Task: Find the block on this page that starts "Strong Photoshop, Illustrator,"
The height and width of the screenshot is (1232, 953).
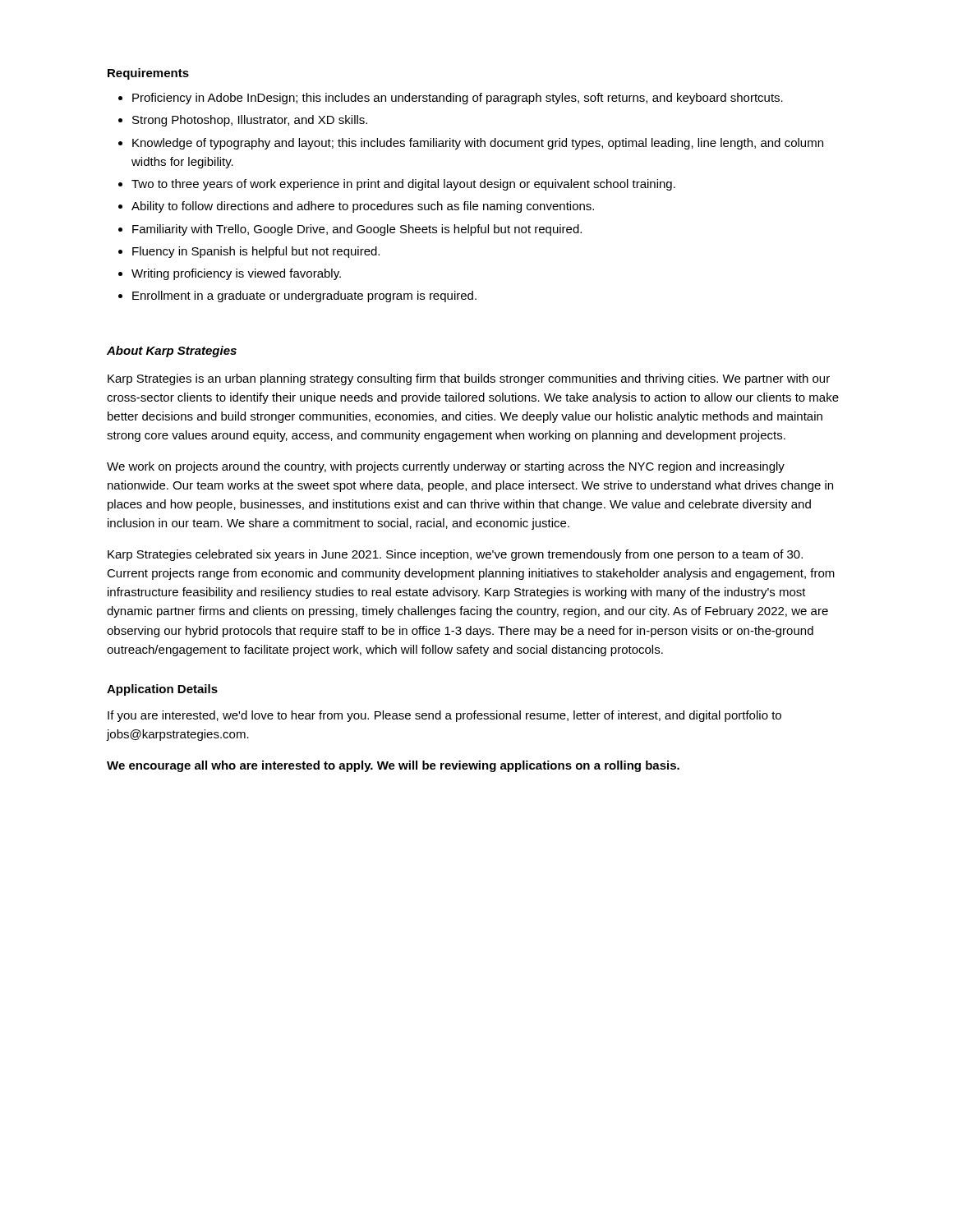Action: [x=250, y=120]
